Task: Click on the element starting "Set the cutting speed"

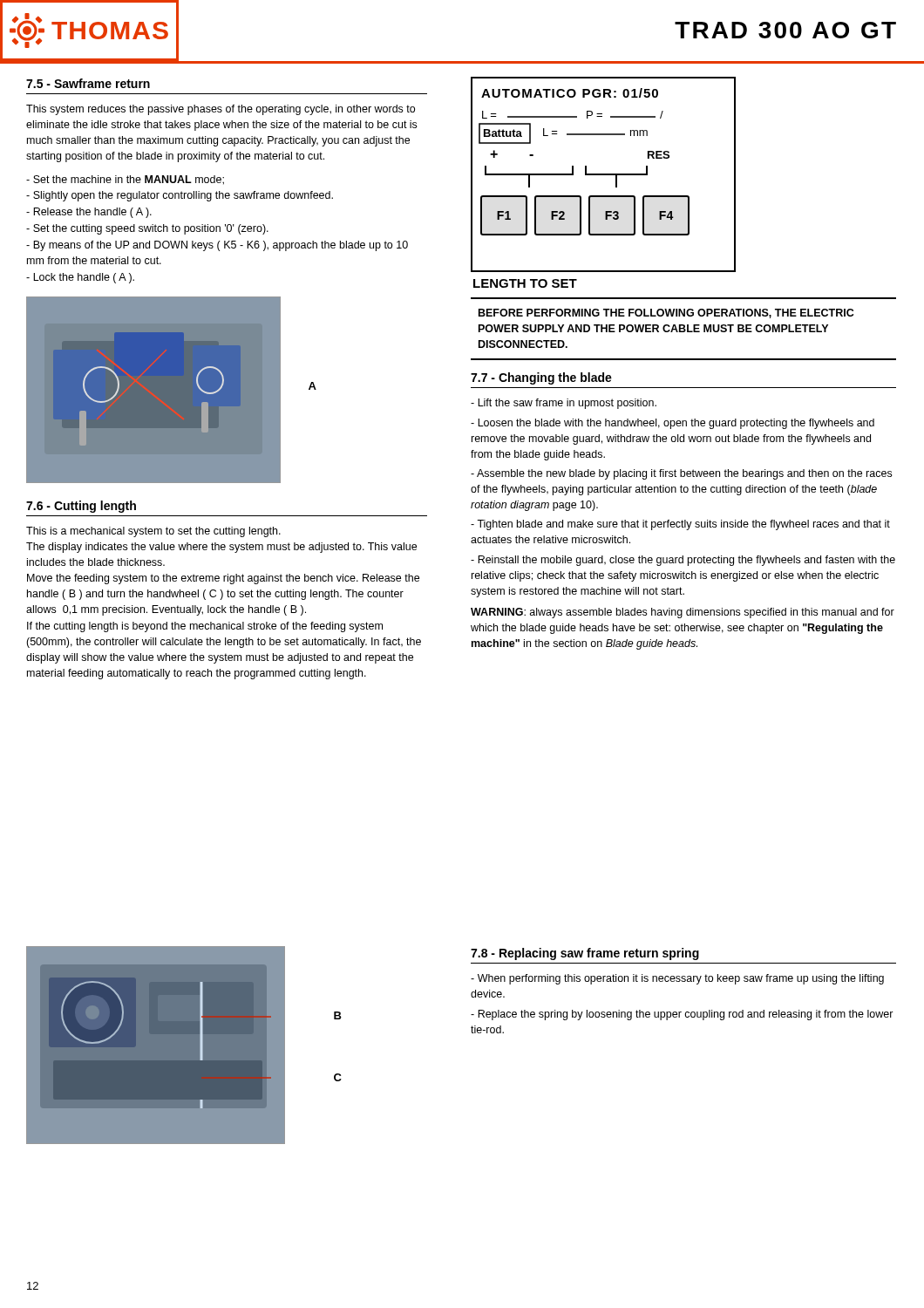Action: point(148,228)
